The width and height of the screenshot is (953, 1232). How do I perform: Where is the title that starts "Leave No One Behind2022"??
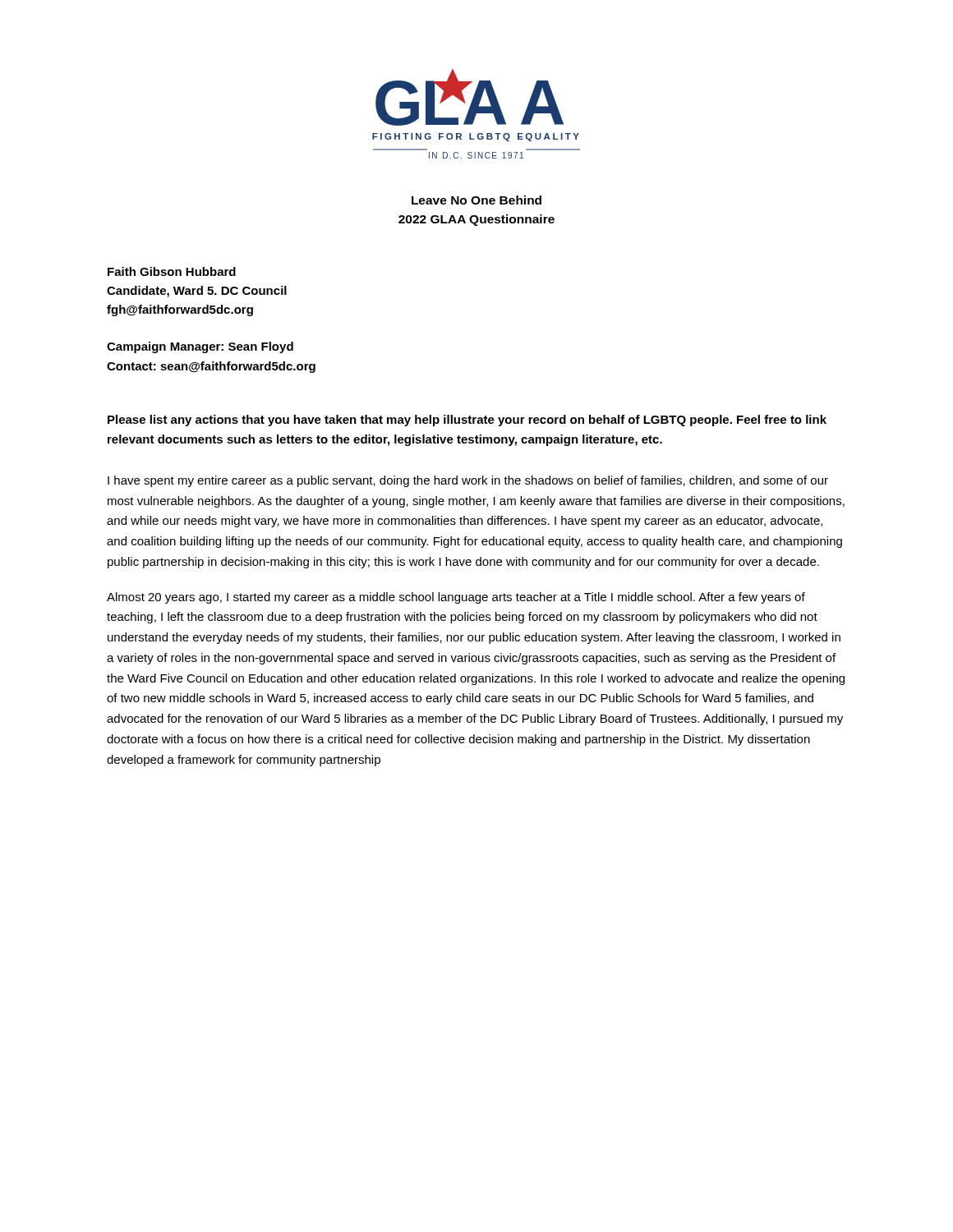(x=476, y=210)
